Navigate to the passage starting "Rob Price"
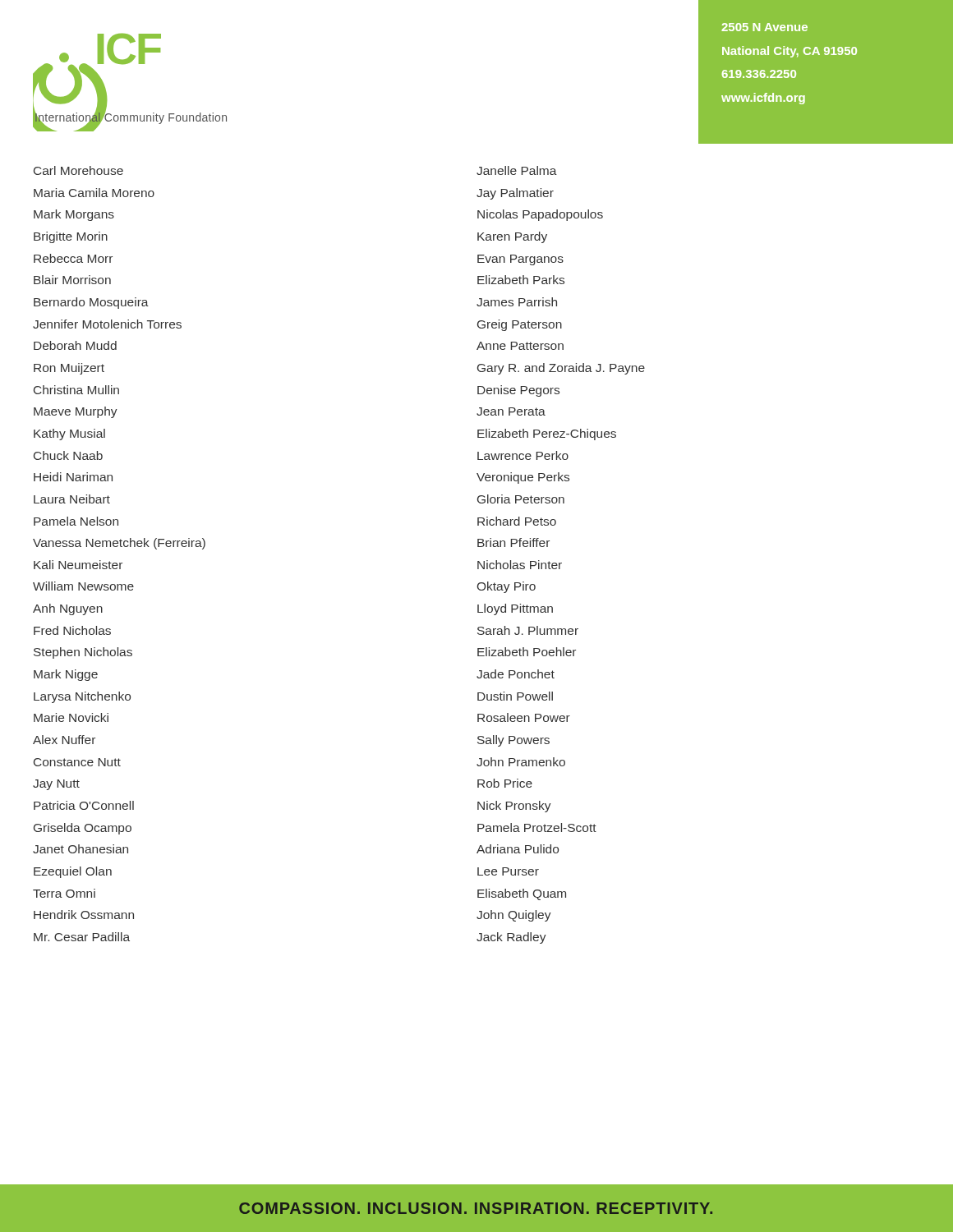The width and height of the screenshot is (953, 1232). pyautogui.click(x=504, y=783)
